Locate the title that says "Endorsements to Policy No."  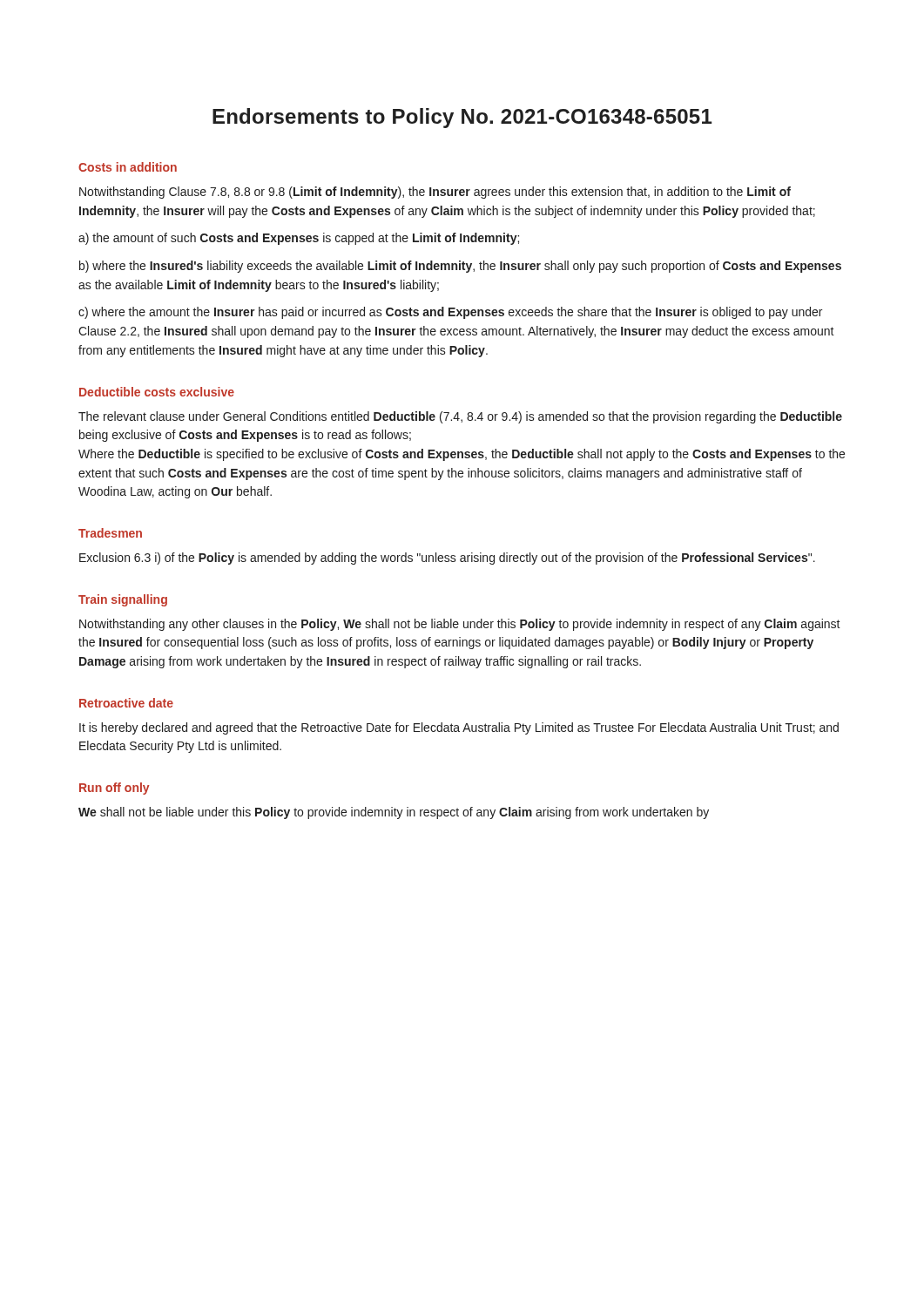point(462,117)
